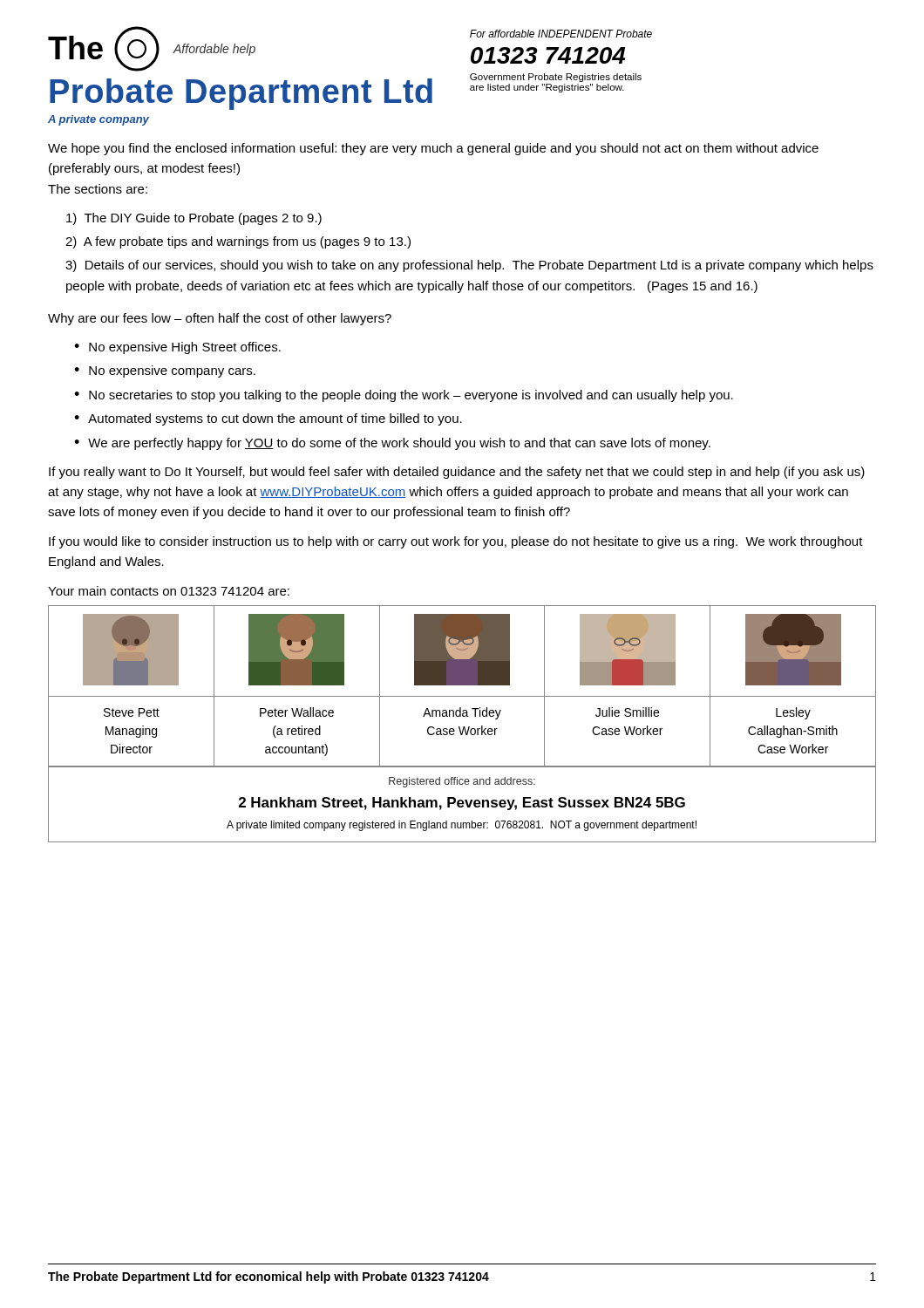Viewport: 924px width, 1308px height.
Task: Point to the text starting "The Affordable help Probate Department"
Action: (x=462, y=76)
